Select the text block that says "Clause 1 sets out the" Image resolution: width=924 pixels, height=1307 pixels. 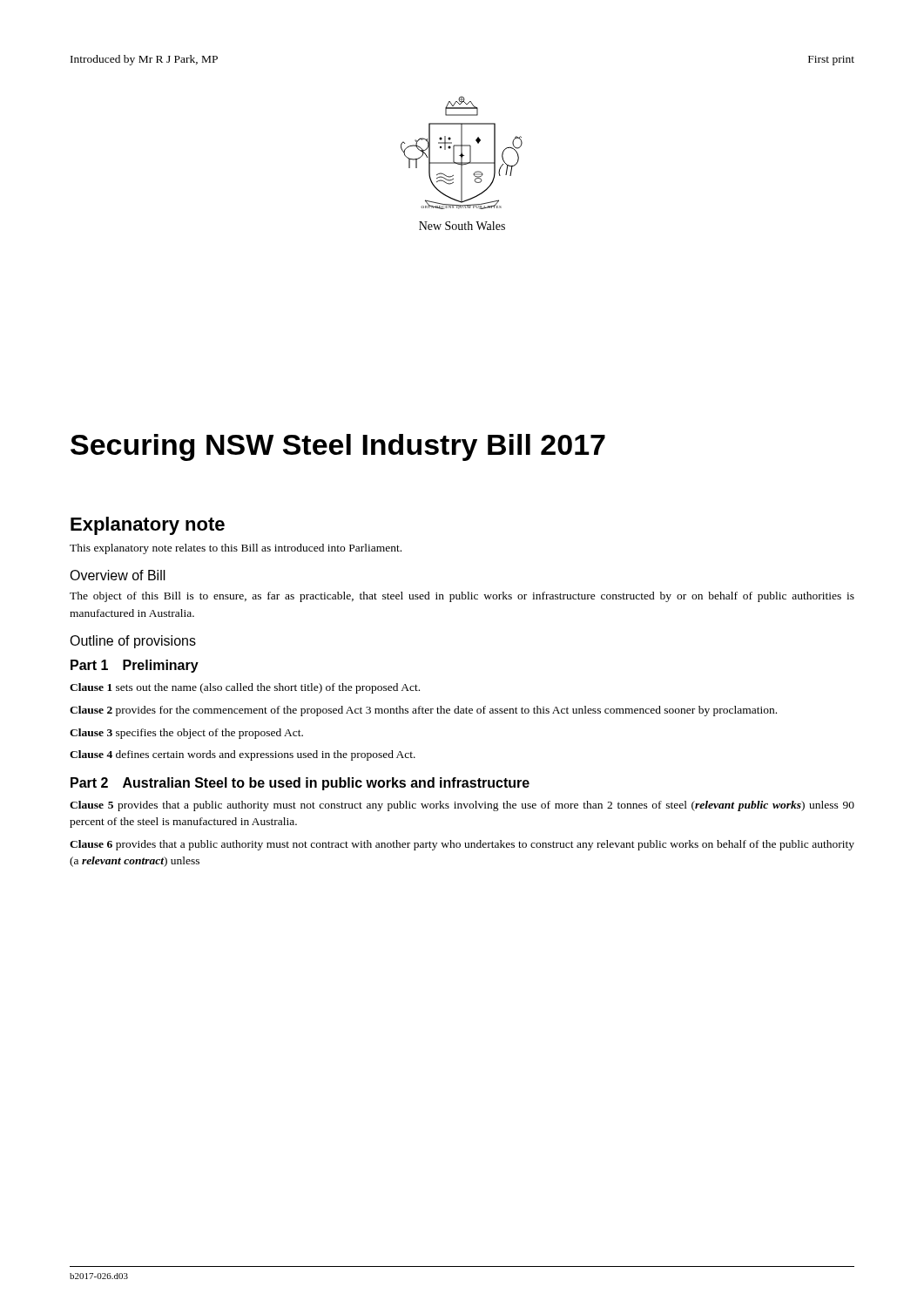point(245,687)
